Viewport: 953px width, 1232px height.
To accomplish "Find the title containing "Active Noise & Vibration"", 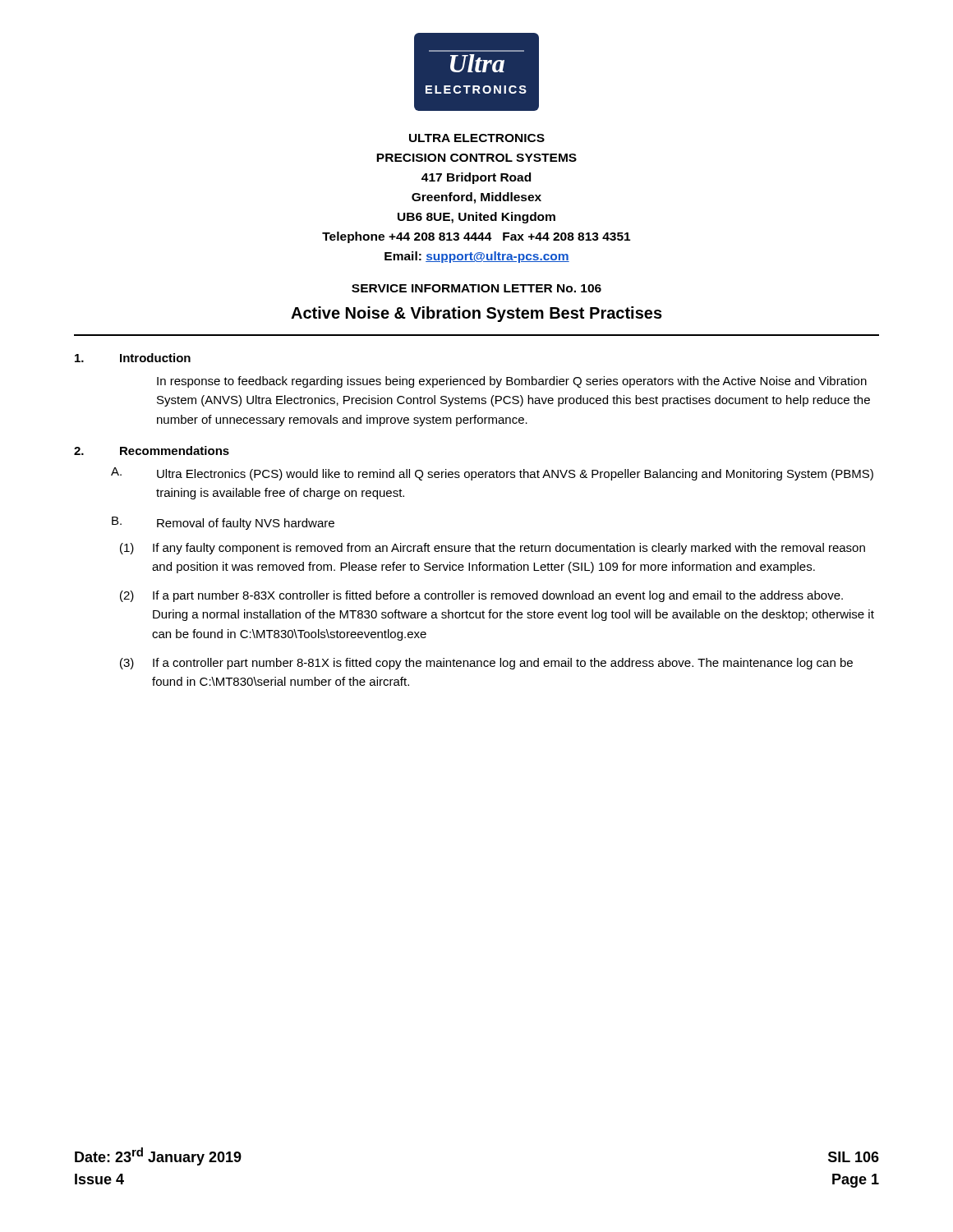I will 476,313.
